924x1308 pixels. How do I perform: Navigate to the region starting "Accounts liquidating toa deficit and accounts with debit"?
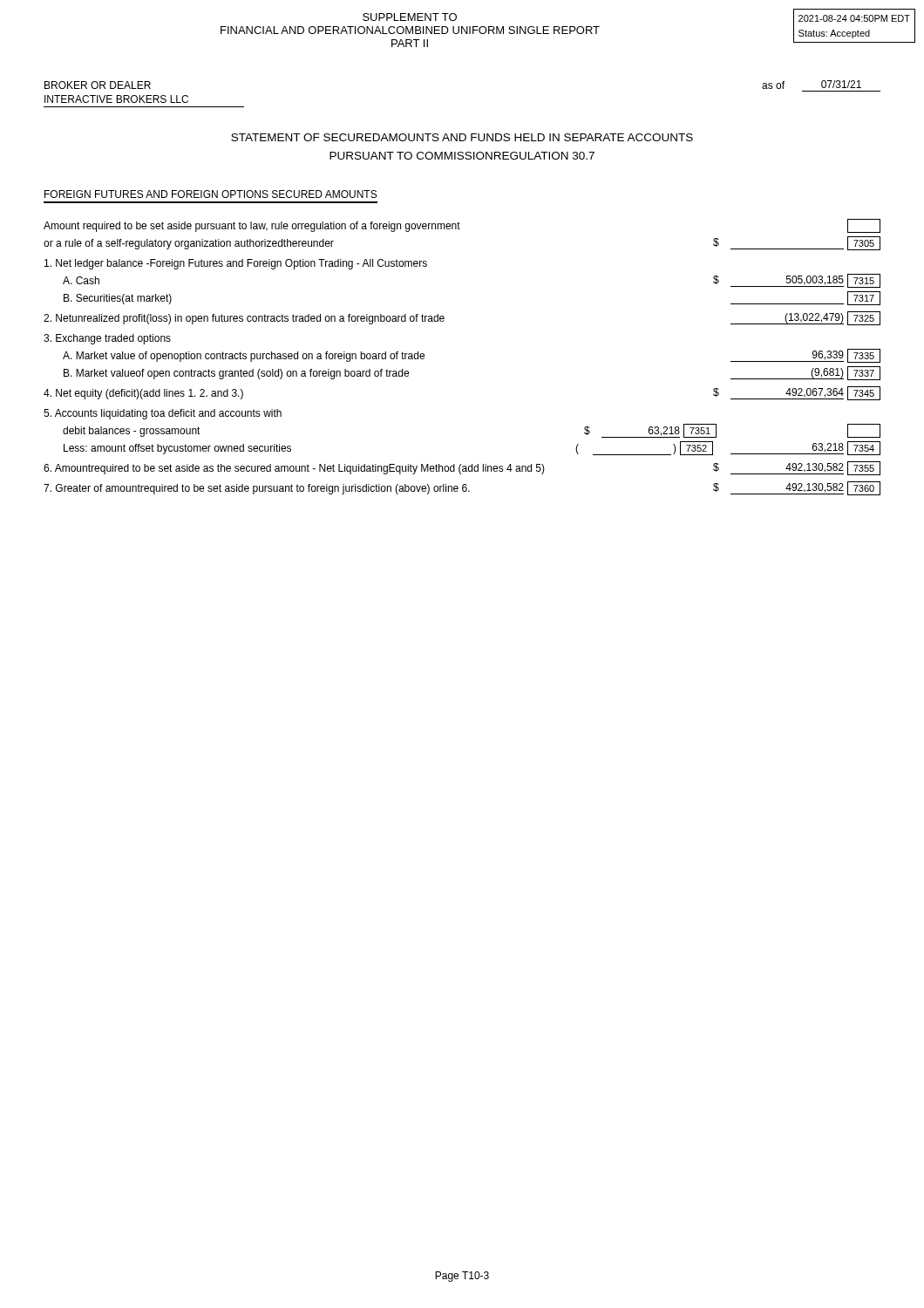point(163,414)
